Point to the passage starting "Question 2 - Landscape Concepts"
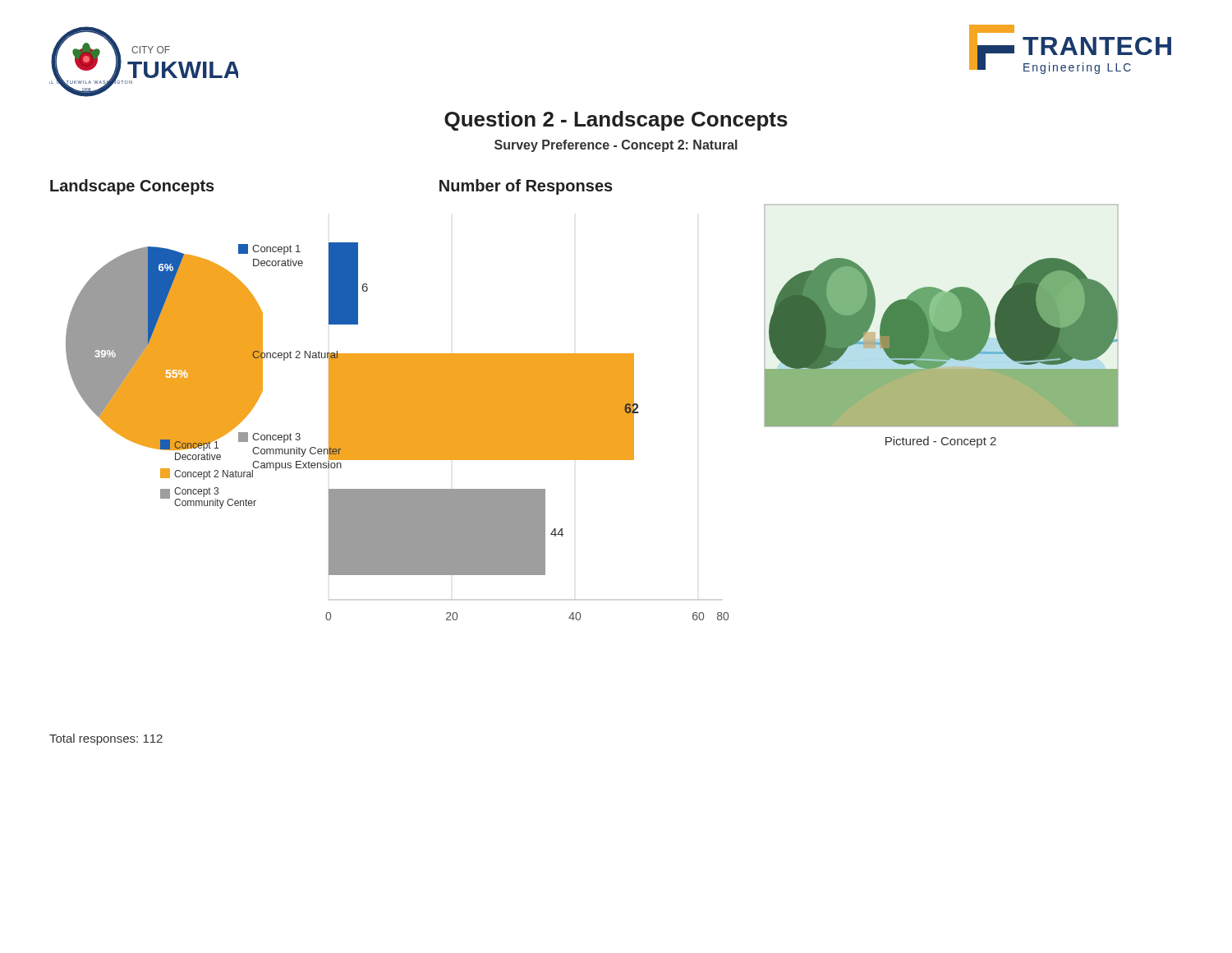 (616, 119)
